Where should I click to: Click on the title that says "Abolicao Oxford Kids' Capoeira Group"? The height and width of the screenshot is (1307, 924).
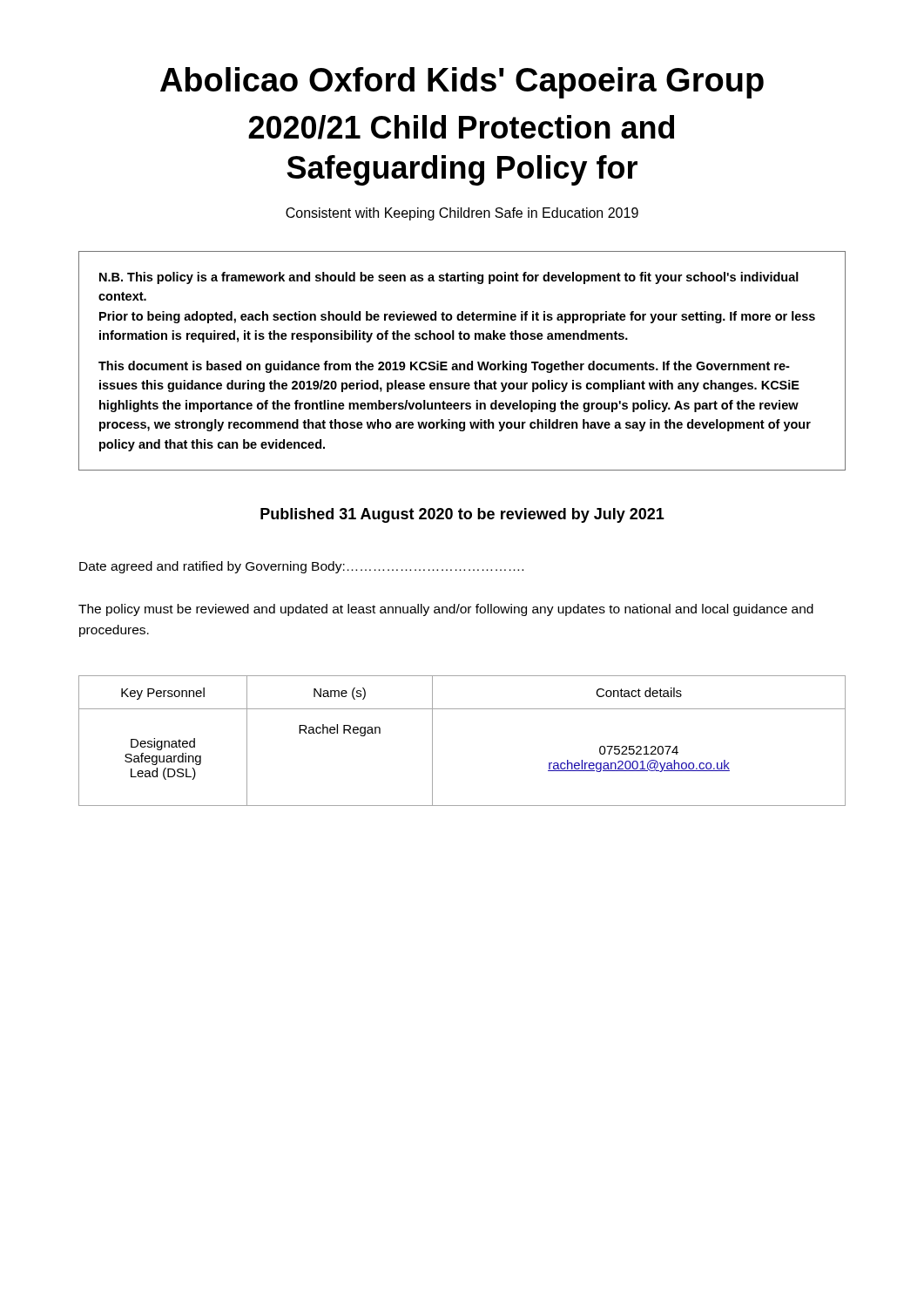462,80
